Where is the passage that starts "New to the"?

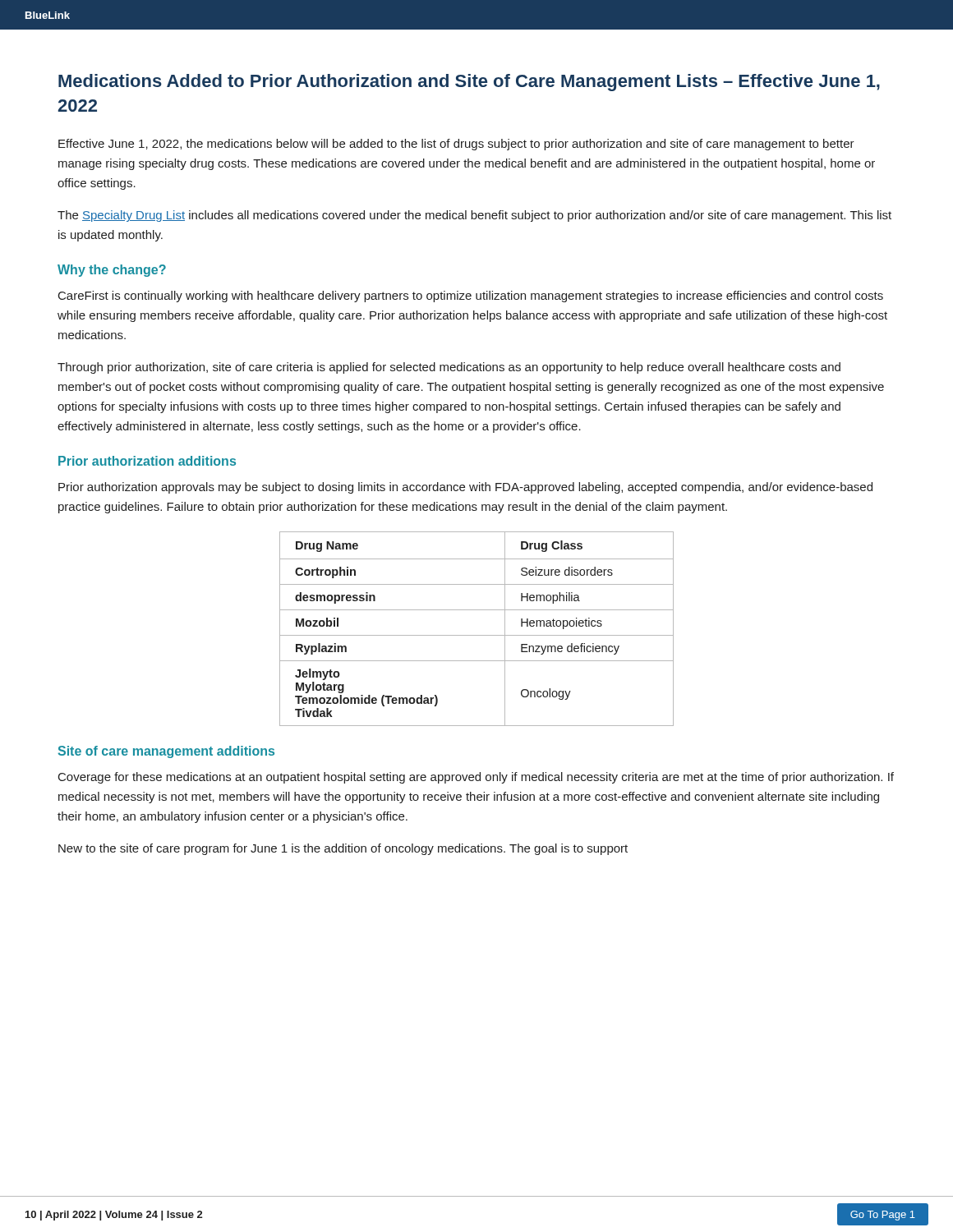[476, 849]
